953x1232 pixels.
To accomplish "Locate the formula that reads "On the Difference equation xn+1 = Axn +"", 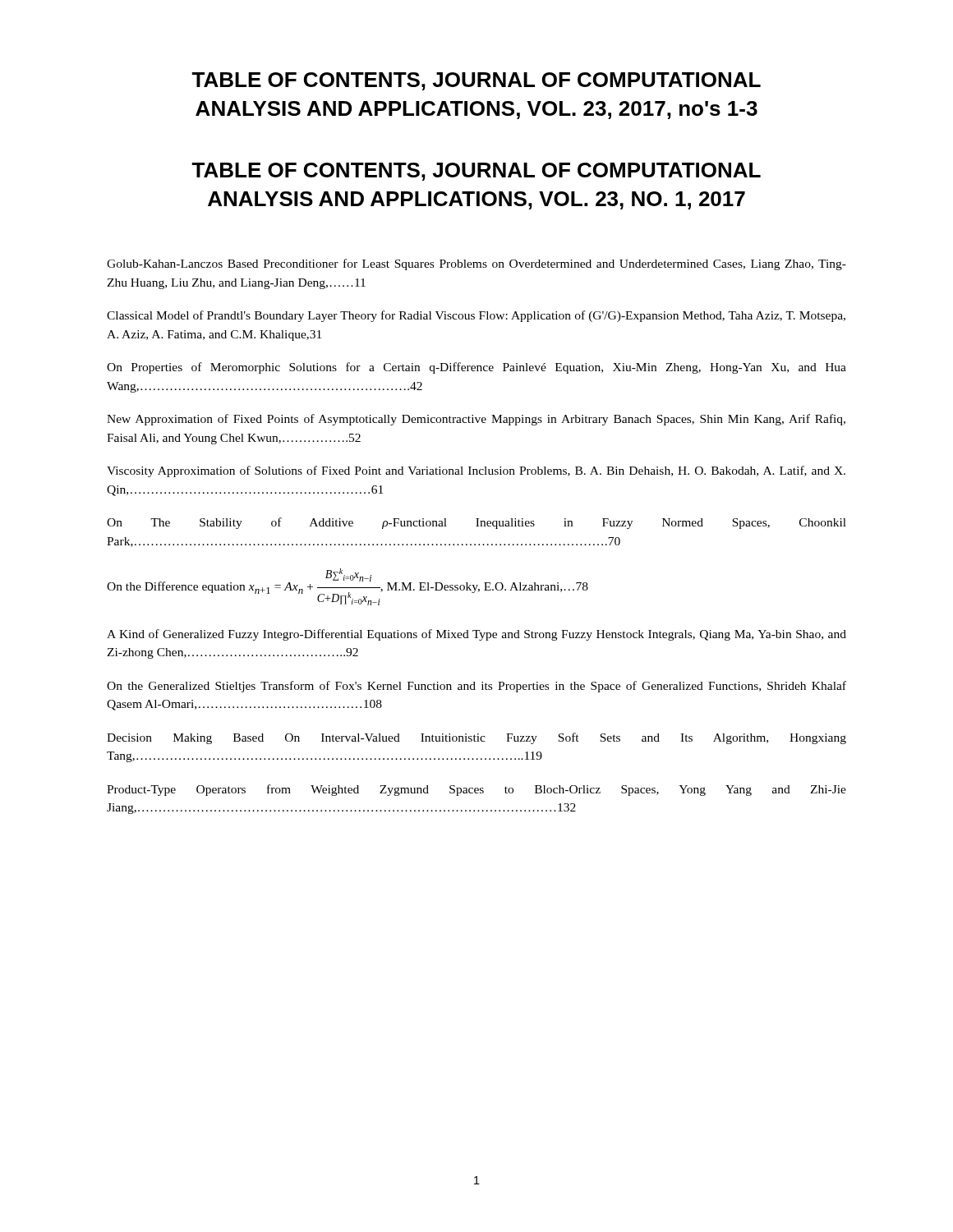I will pyautogui.click(x=348, y=588).
